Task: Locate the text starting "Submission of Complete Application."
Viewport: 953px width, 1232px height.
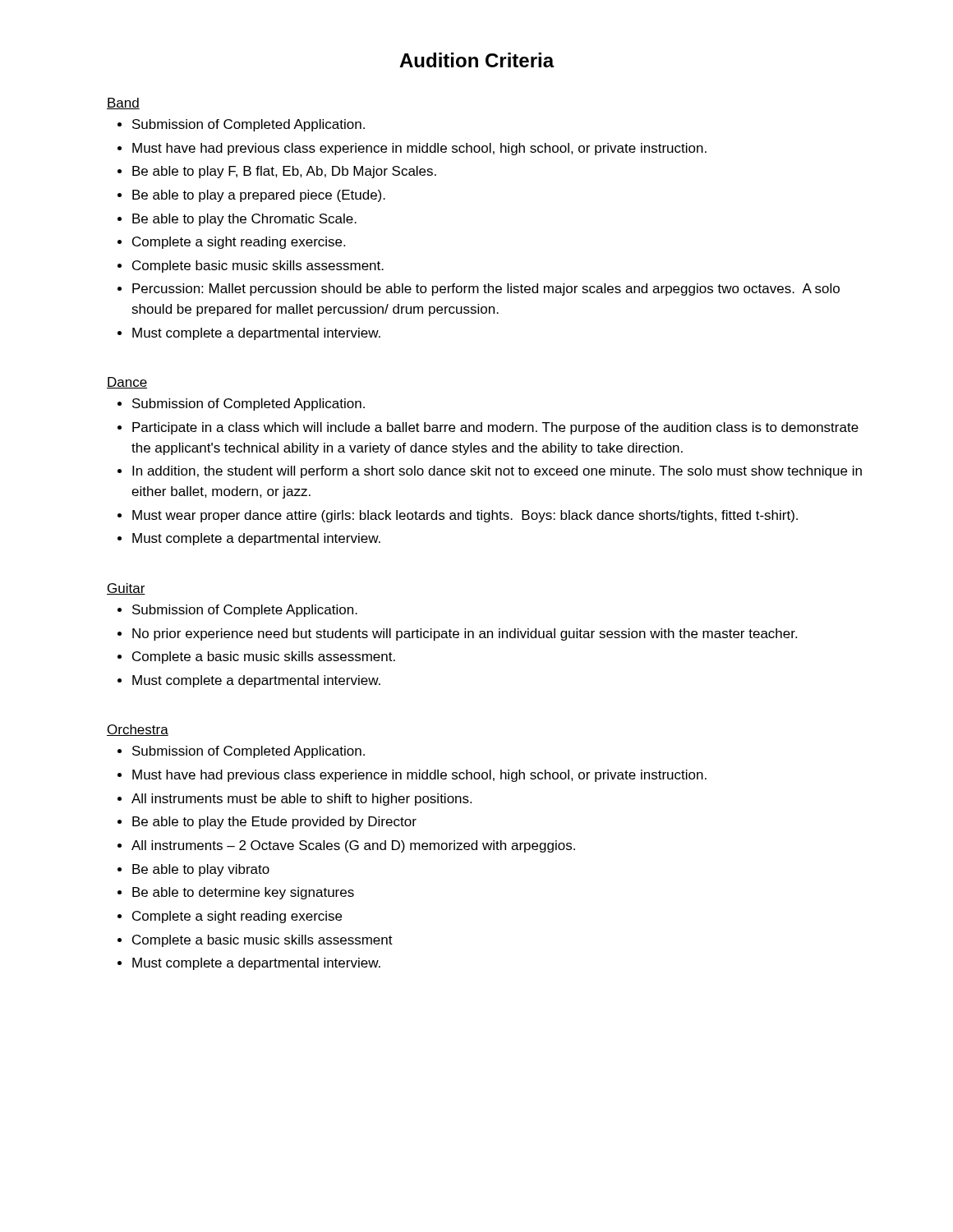Action: pos(245,610)
